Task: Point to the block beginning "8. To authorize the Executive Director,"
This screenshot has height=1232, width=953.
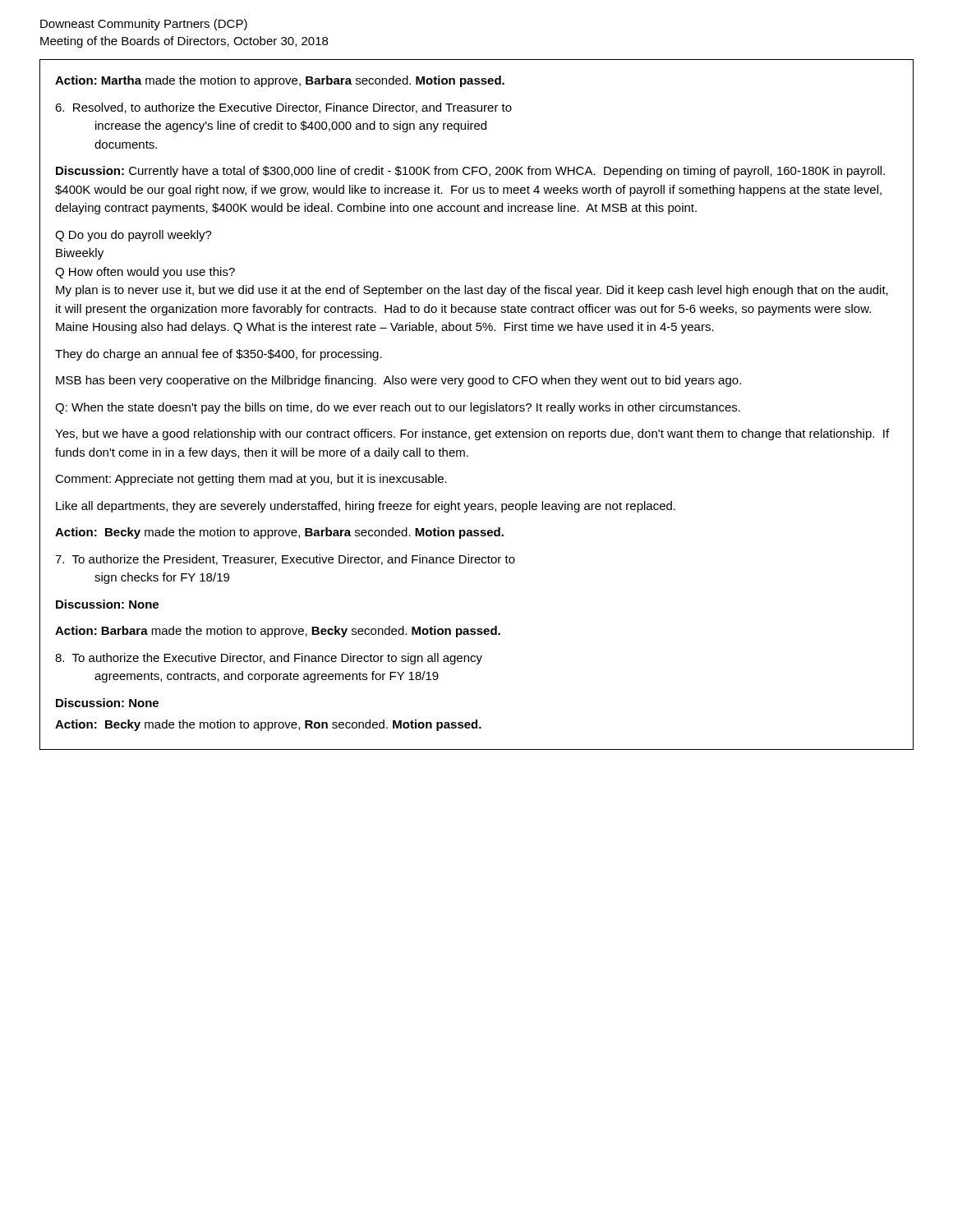Action: [x=476, y=667]
